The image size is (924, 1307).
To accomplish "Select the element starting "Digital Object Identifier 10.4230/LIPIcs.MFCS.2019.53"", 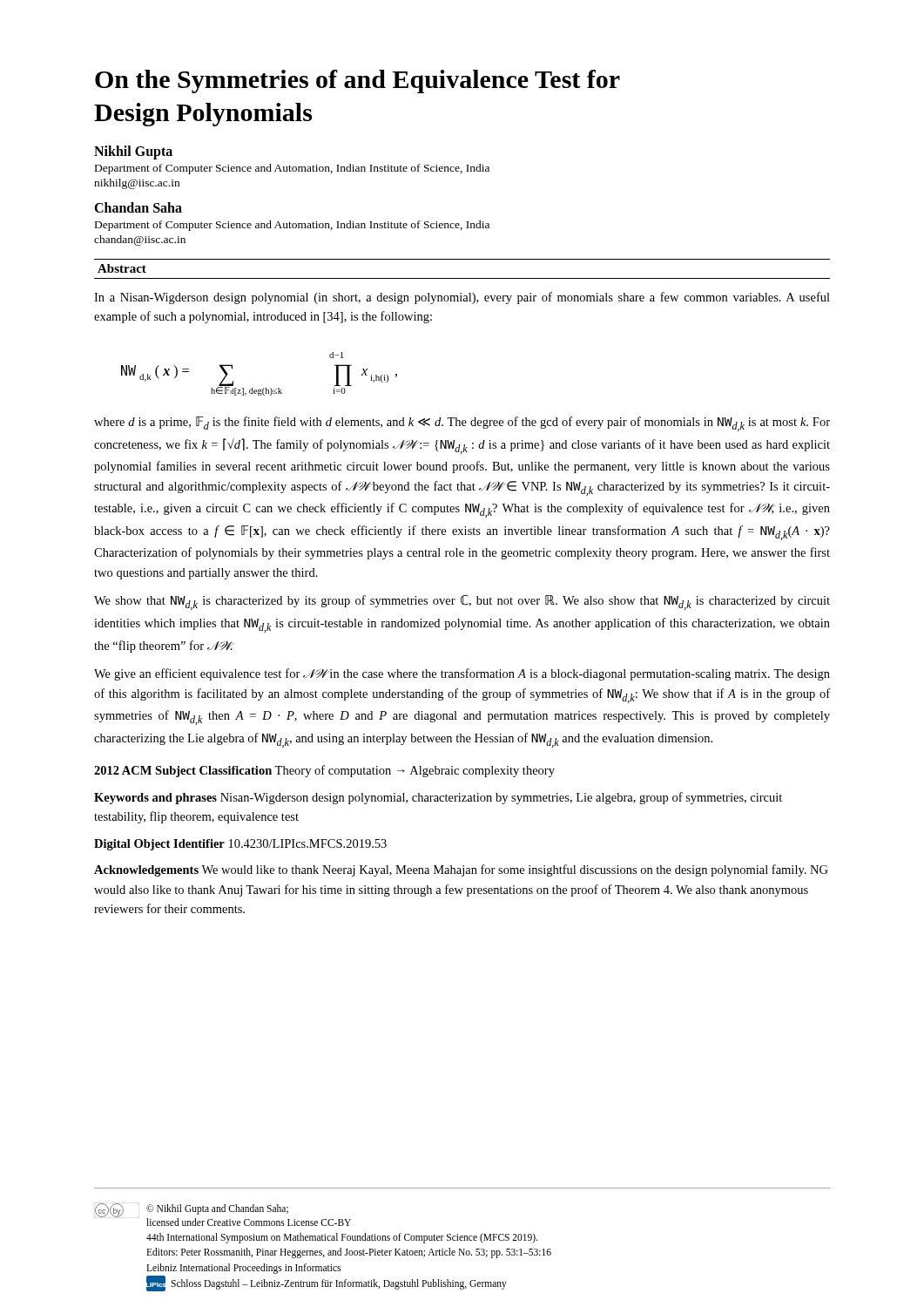I will point(241,843).
